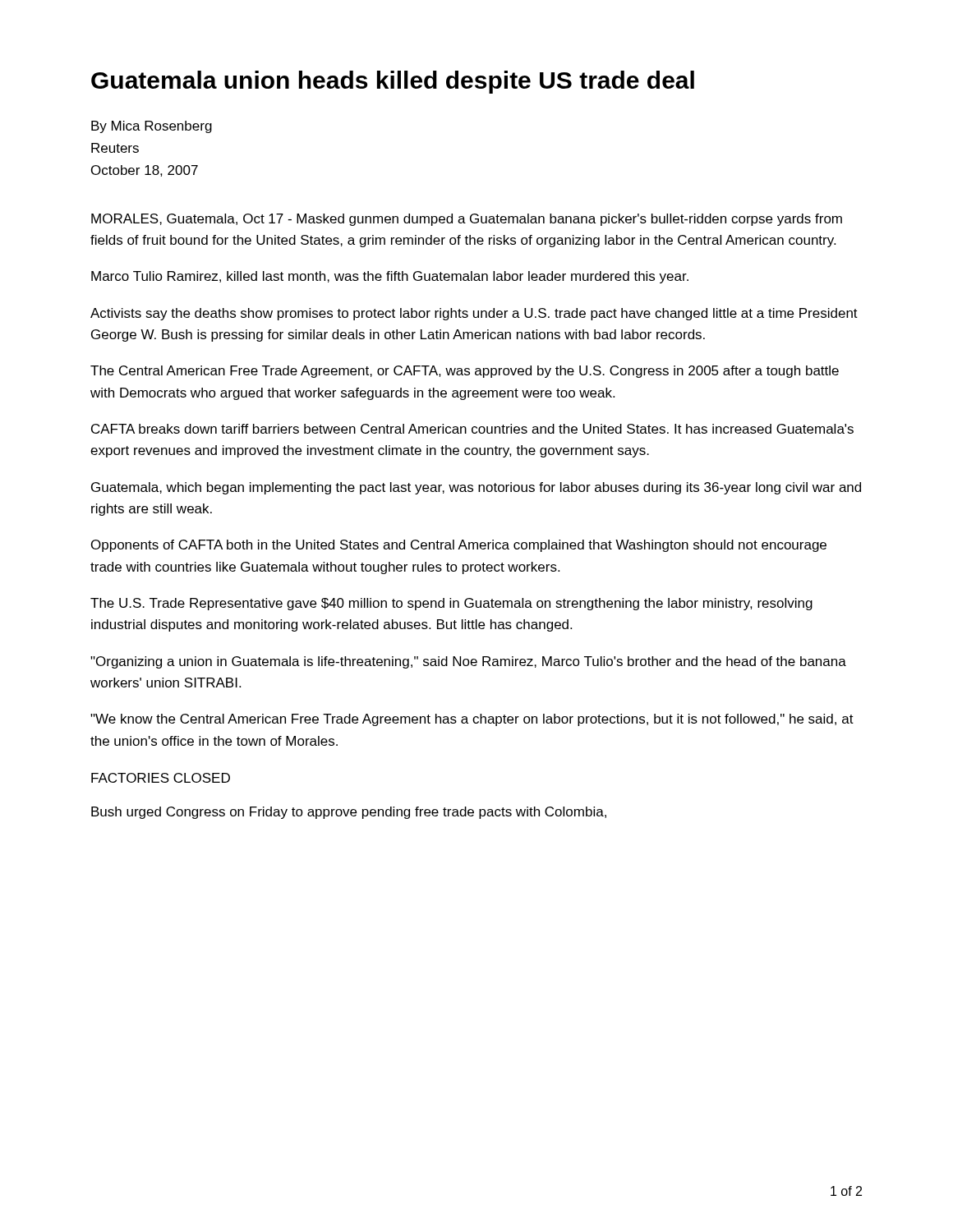Select the text block with the text ""Organizing a union"
953x1232 pixels.
point(476,673)
